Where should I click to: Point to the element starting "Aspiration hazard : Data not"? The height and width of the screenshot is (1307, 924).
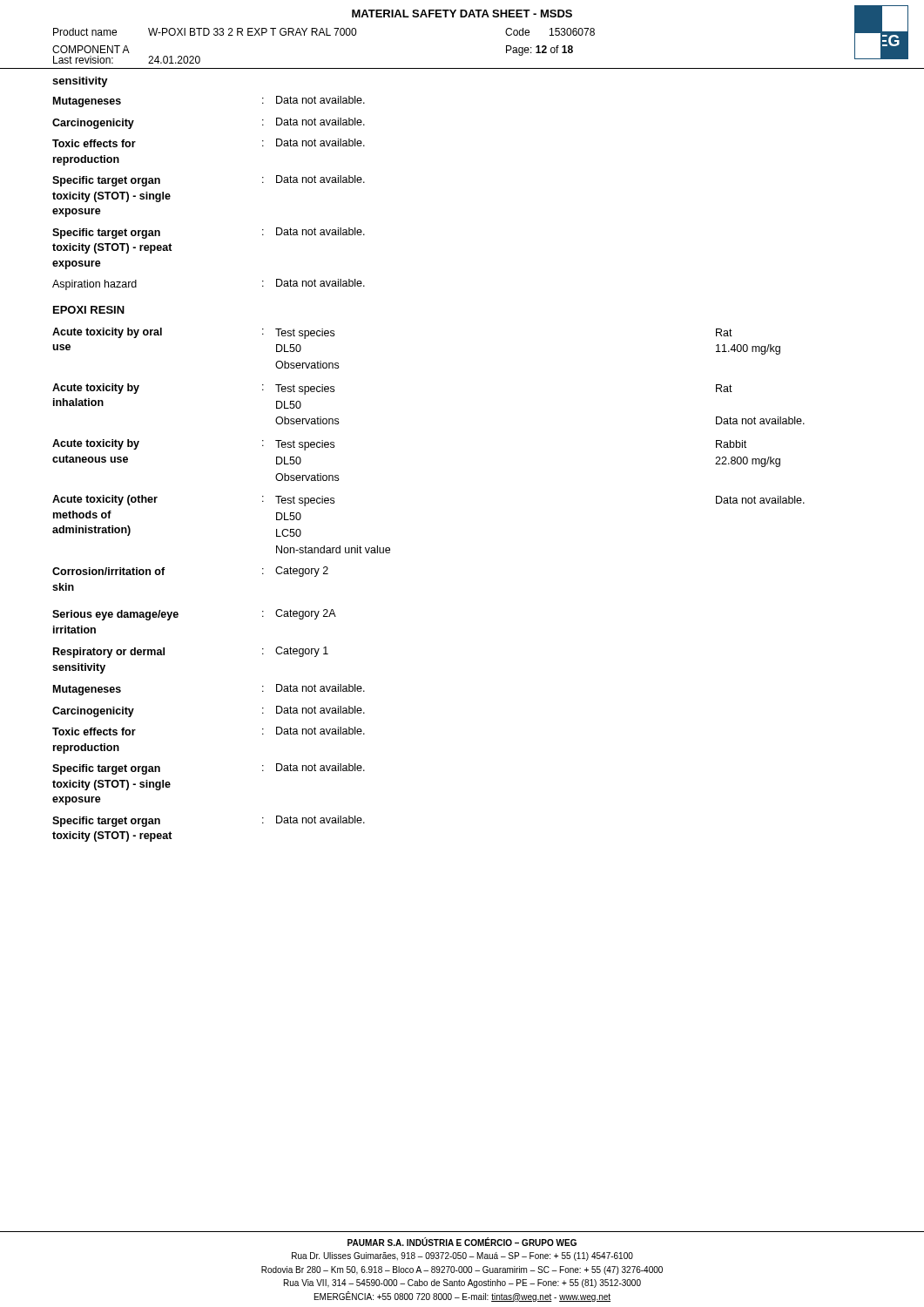(90, 284)
